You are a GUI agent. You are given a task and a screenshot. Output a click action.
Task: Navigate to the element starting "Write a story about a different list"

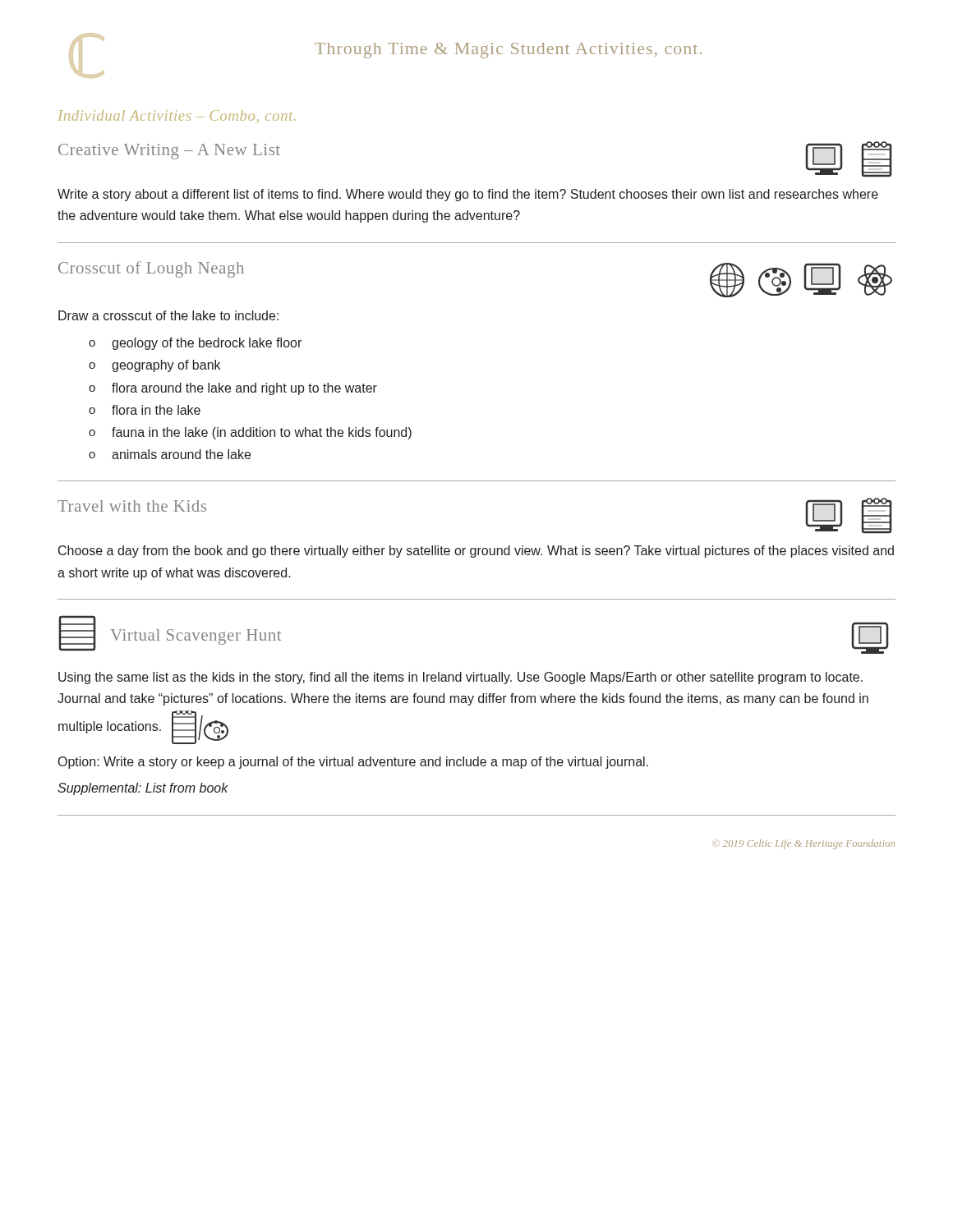pos(468,205)
